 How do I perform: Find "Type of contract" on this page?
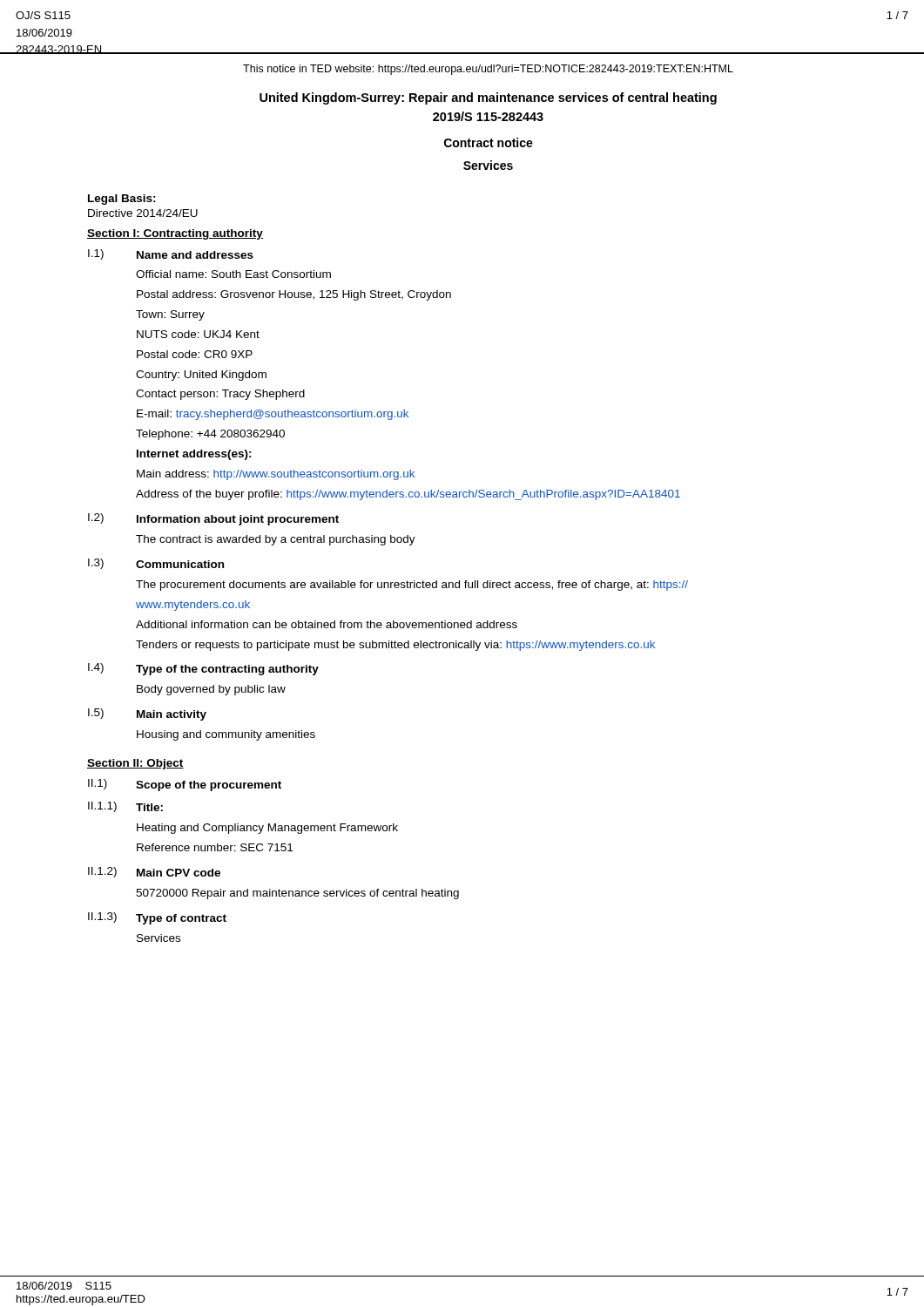pyautogui.click(x=181, y=918)
